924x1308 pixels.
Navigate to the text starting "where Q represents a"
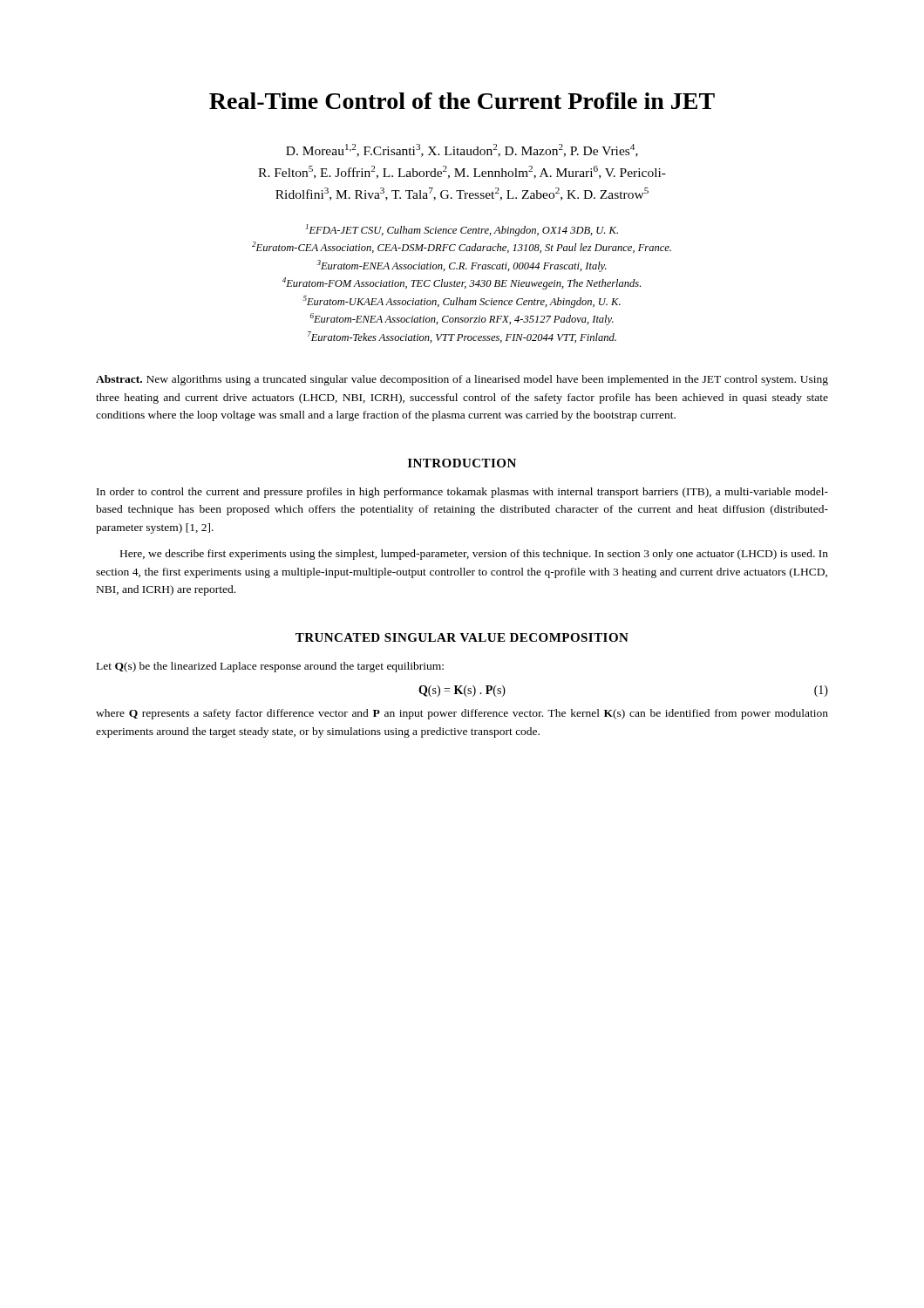pos(462,723)
